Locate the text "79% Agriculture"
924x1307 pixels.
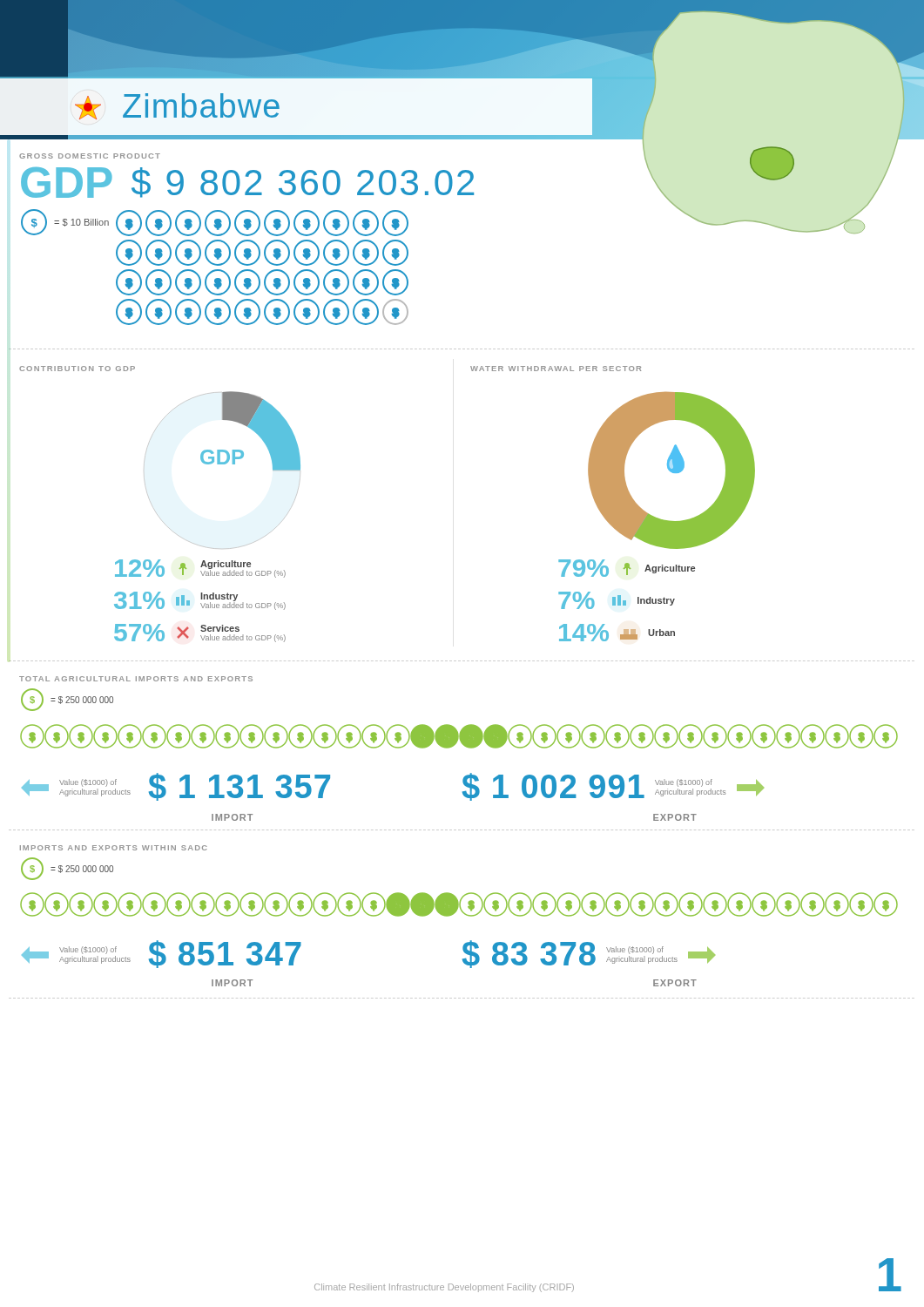click(x=626, y=568)
